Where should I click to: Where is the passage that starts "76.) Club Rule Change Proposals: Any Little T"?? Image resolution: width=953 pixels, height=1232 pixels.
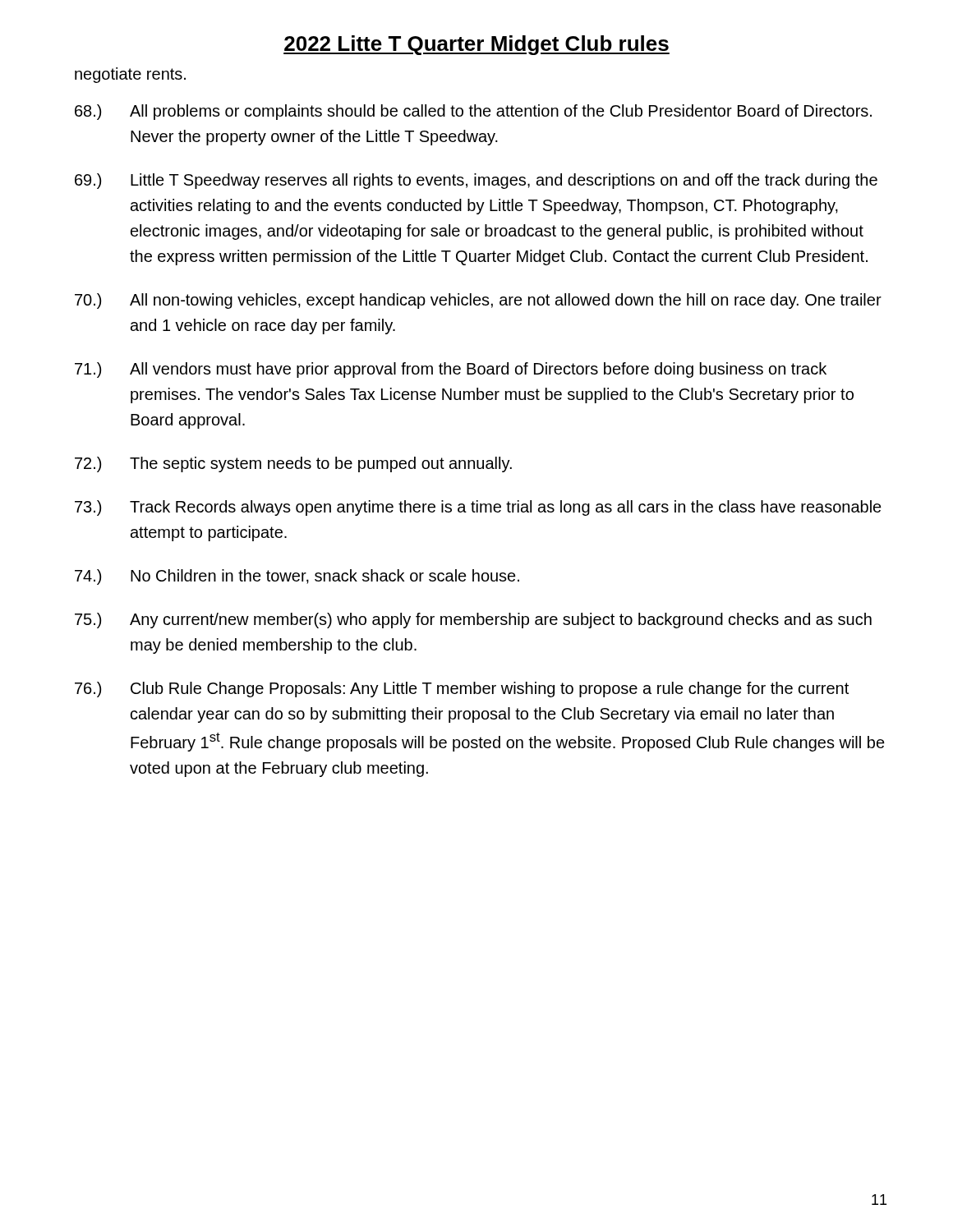point(481,728)
